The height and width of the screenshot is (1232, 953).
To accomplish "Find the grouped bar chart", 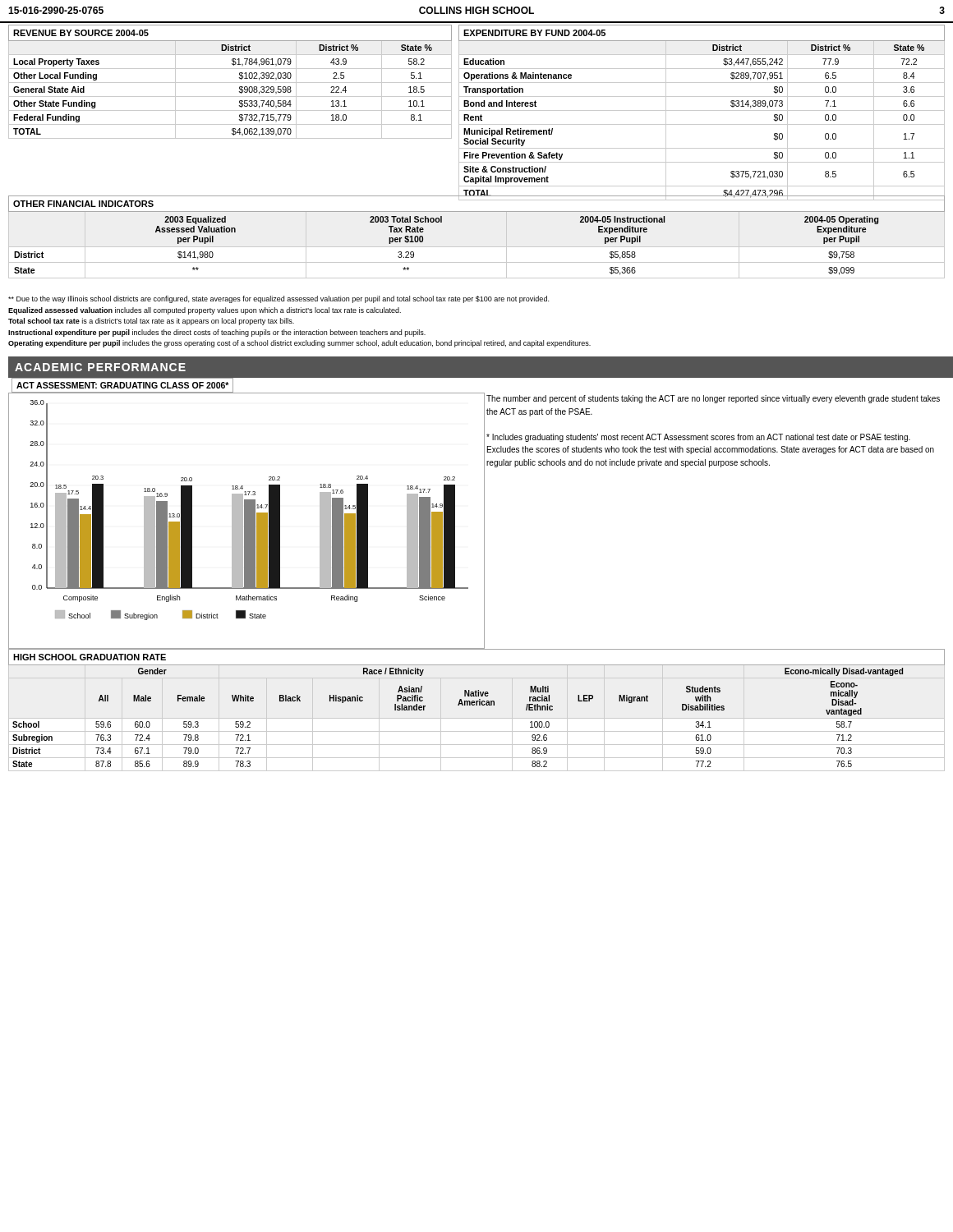I will point(246,521).
